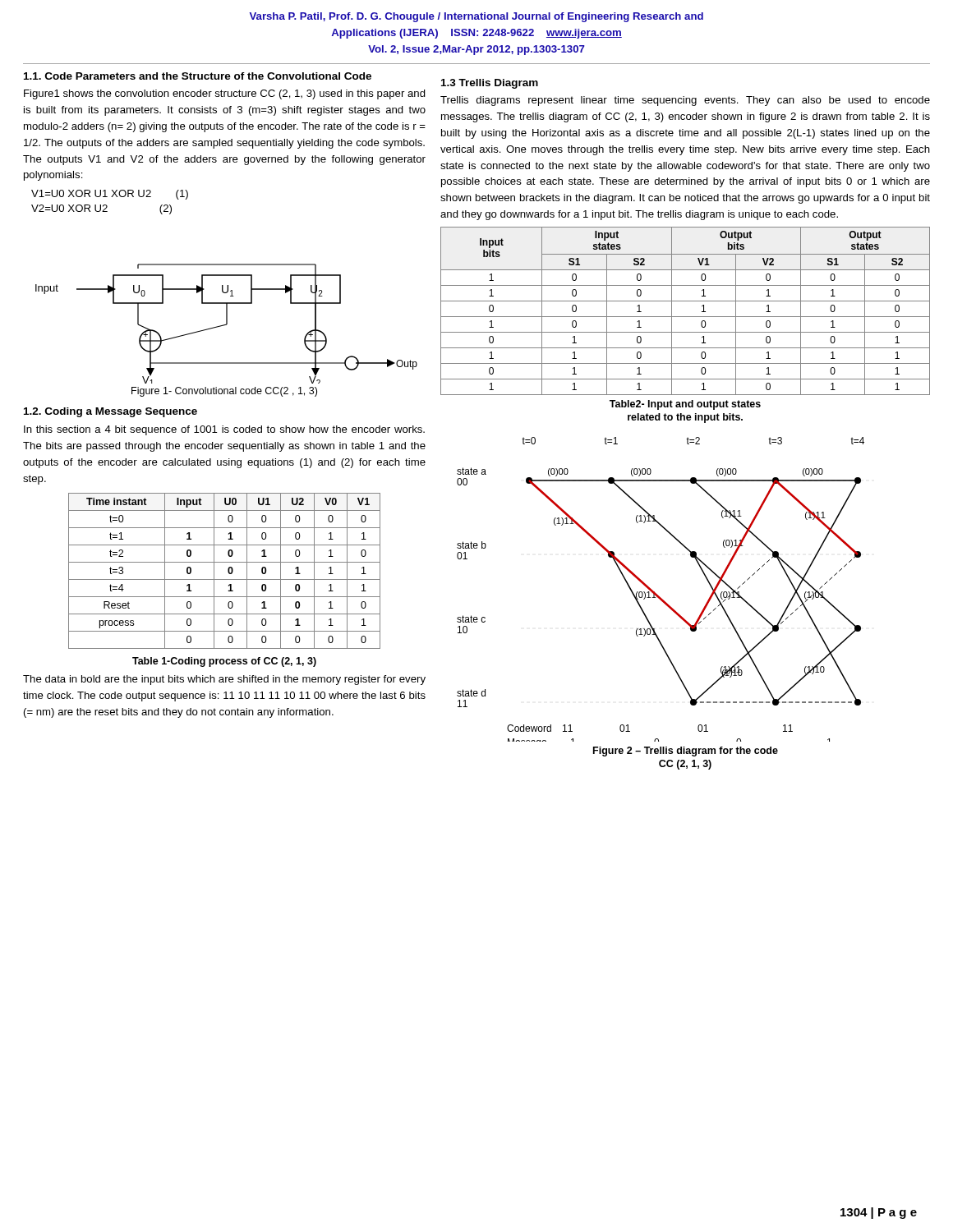Select the text block that reads "In this section a 4 bit sequence of"
The image size is (953, 1232).
pyautogui.click(x=224, y=454)
